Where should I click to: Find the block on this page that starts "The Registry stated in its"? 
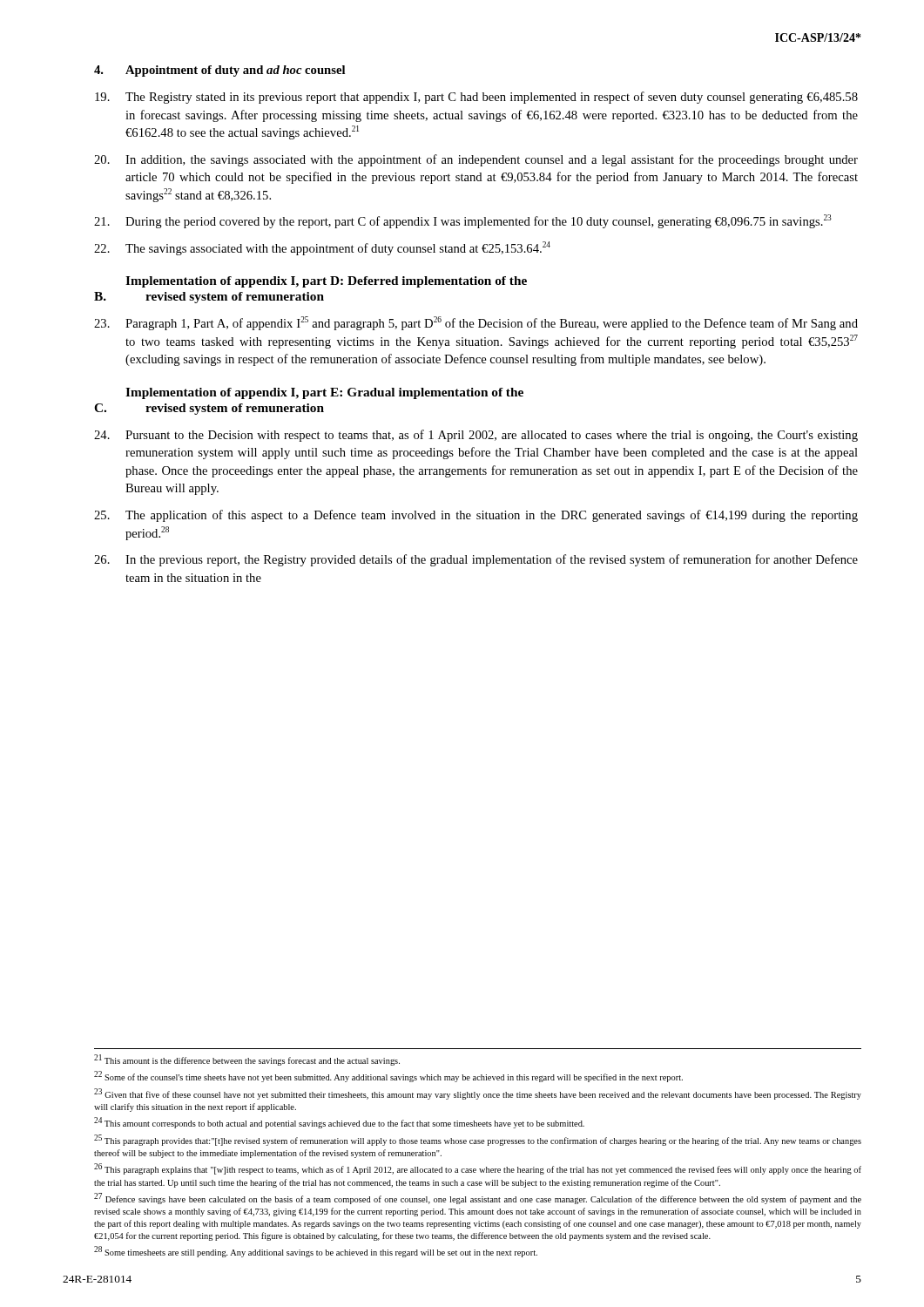coord(476,115)
